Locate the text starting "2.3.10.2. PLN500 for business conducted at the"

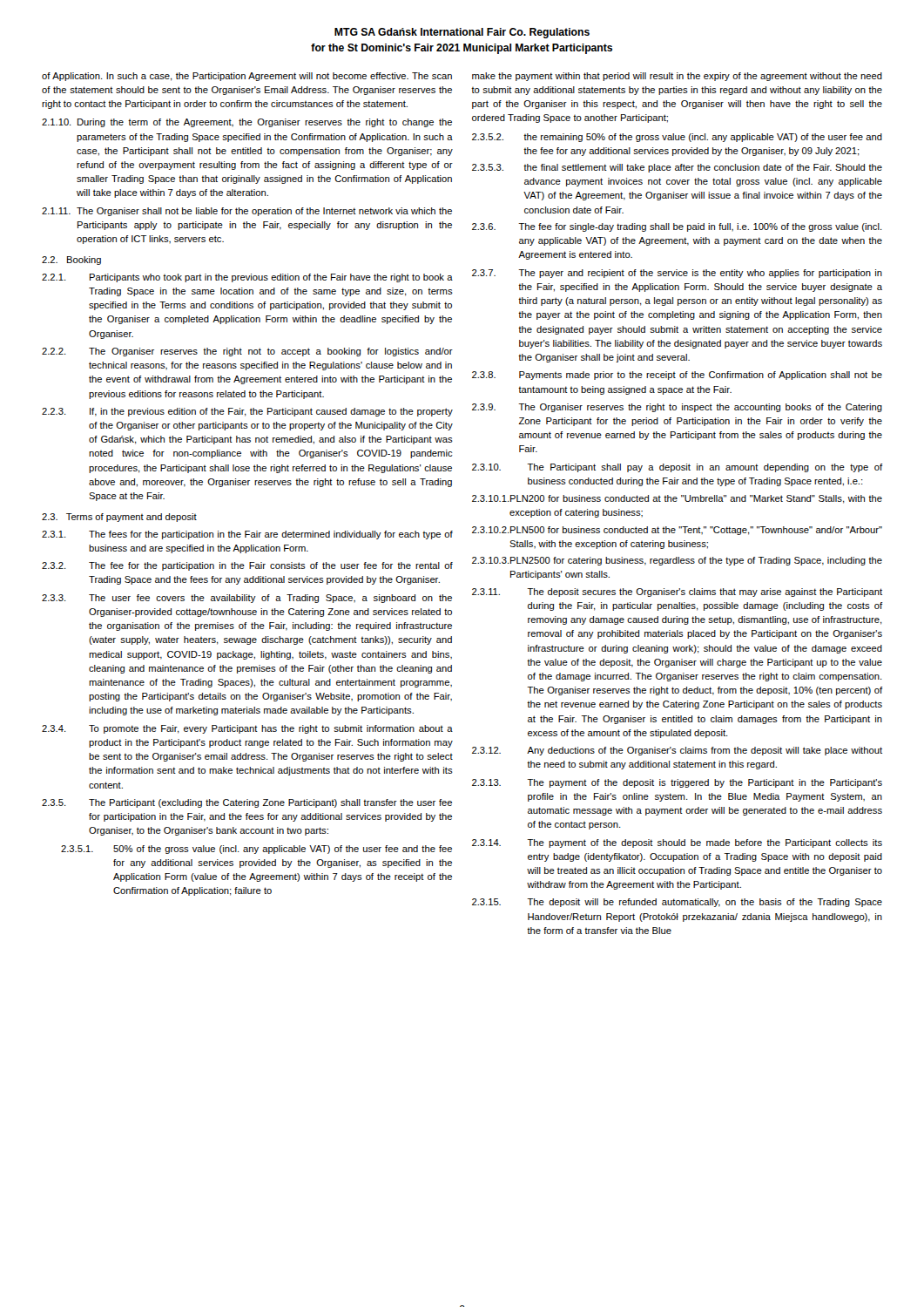677,537
